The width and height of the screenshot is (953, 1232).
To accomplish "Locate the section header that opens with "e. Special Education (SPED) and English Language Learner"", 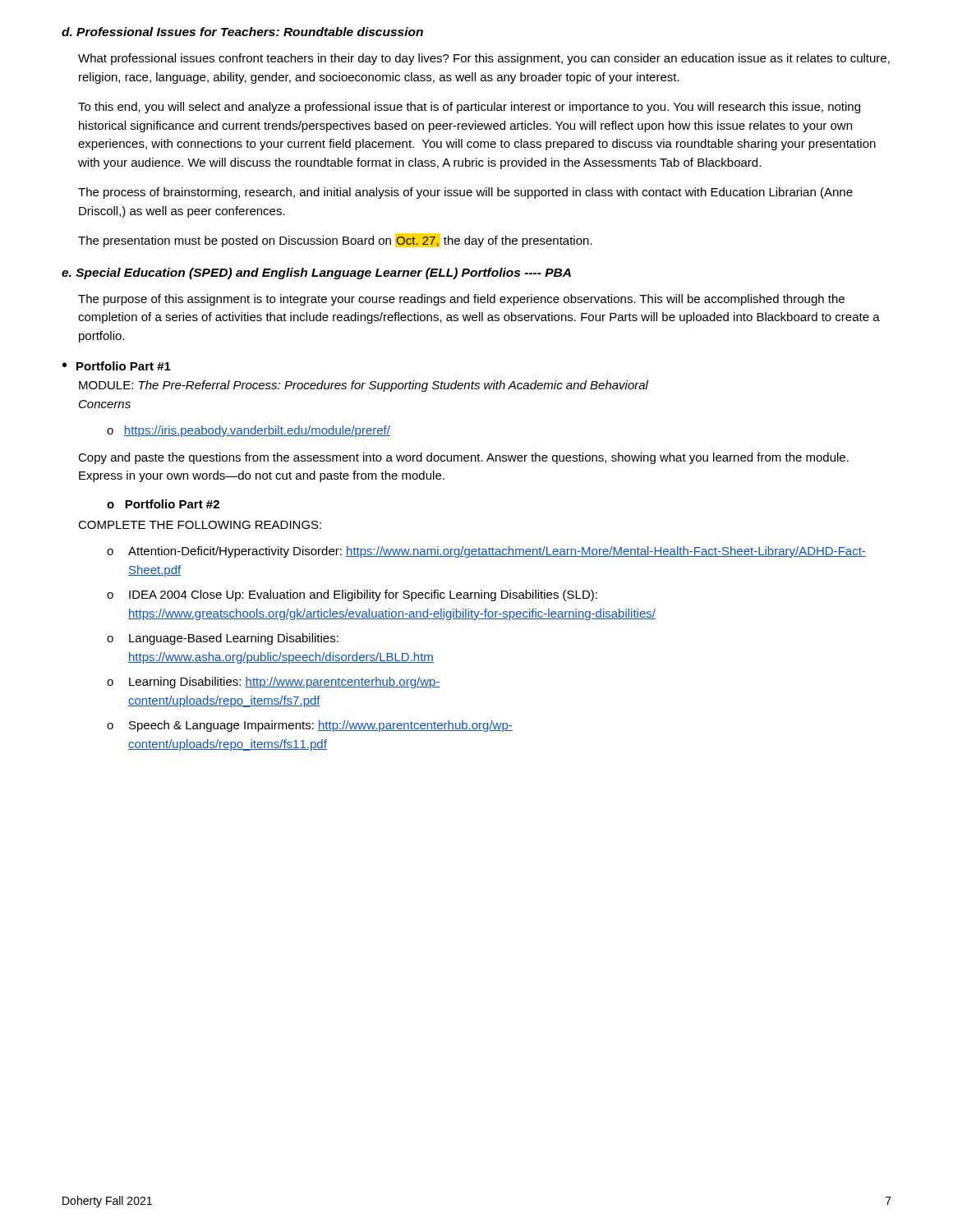I will (317, 272).
